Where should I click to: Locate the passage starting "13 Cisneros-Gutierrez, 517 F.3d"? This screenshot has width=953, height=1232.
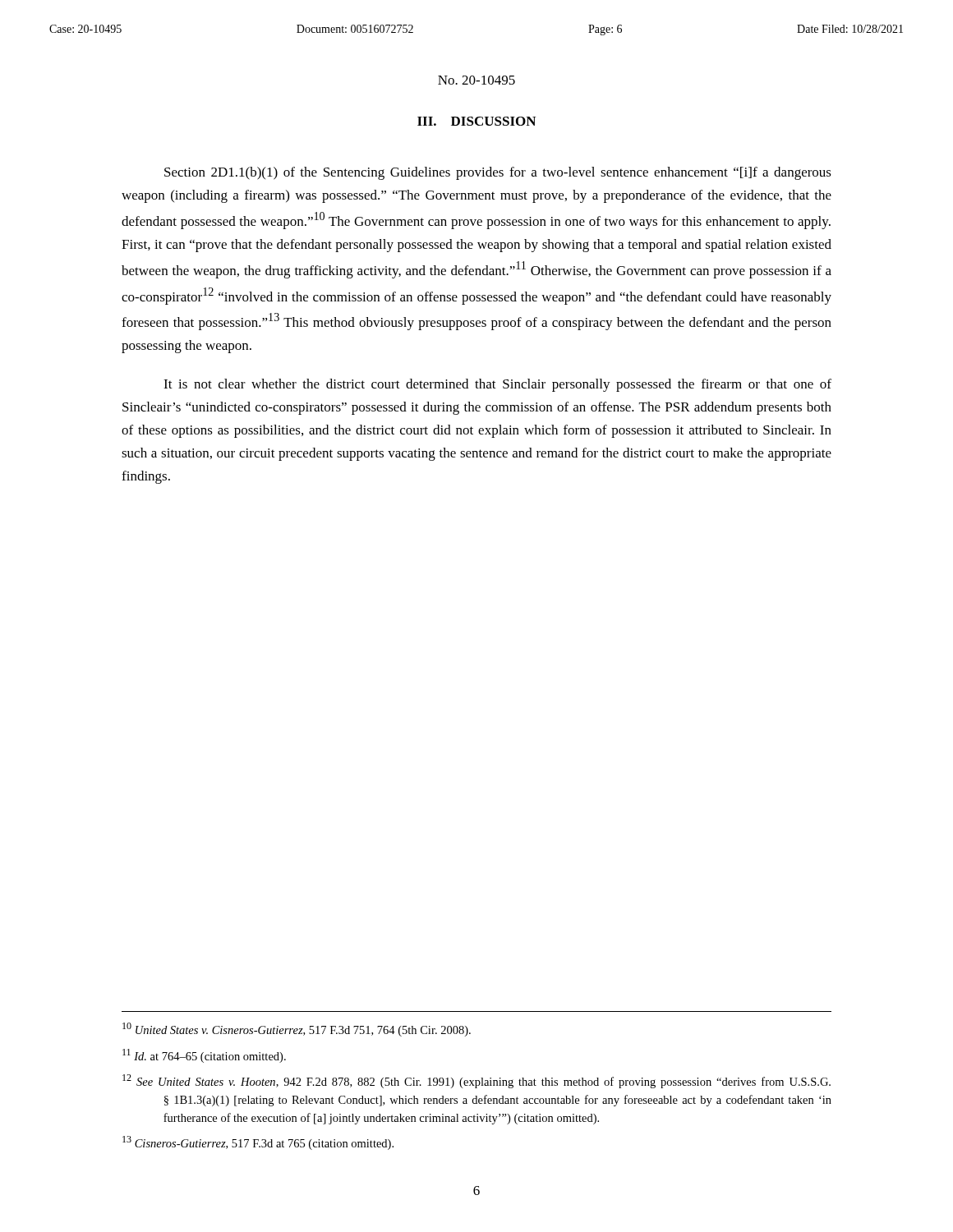click(x=258, y=1142)
